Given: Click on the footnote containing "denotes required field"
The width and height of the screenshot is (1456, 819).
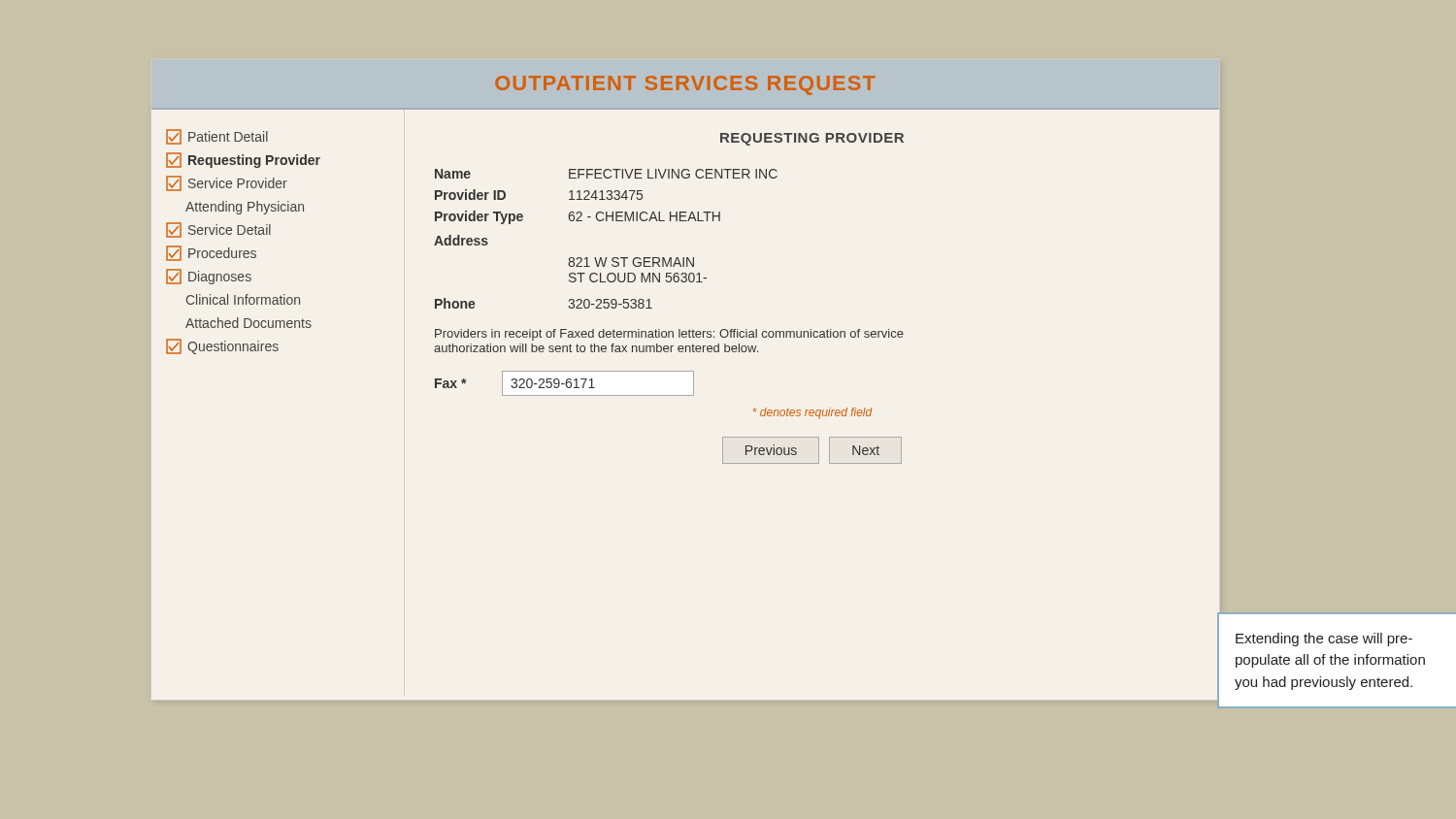Looking at the screenshot, I should [x=812, y=412].
